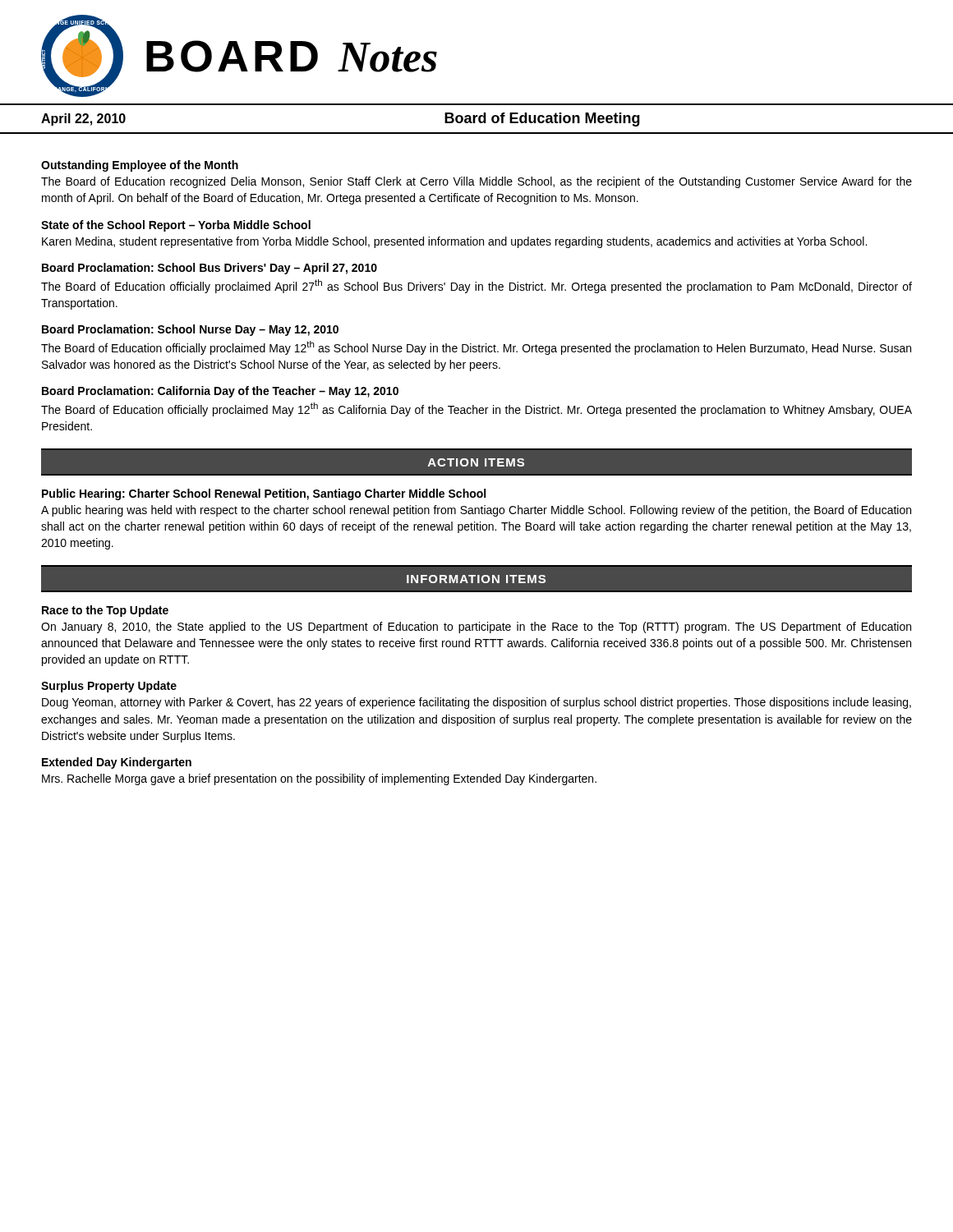This screenshot has width=953, height=1232.
Task: Click the passage that begins "On January 8, 2010, the"
Action: [476, 643]
